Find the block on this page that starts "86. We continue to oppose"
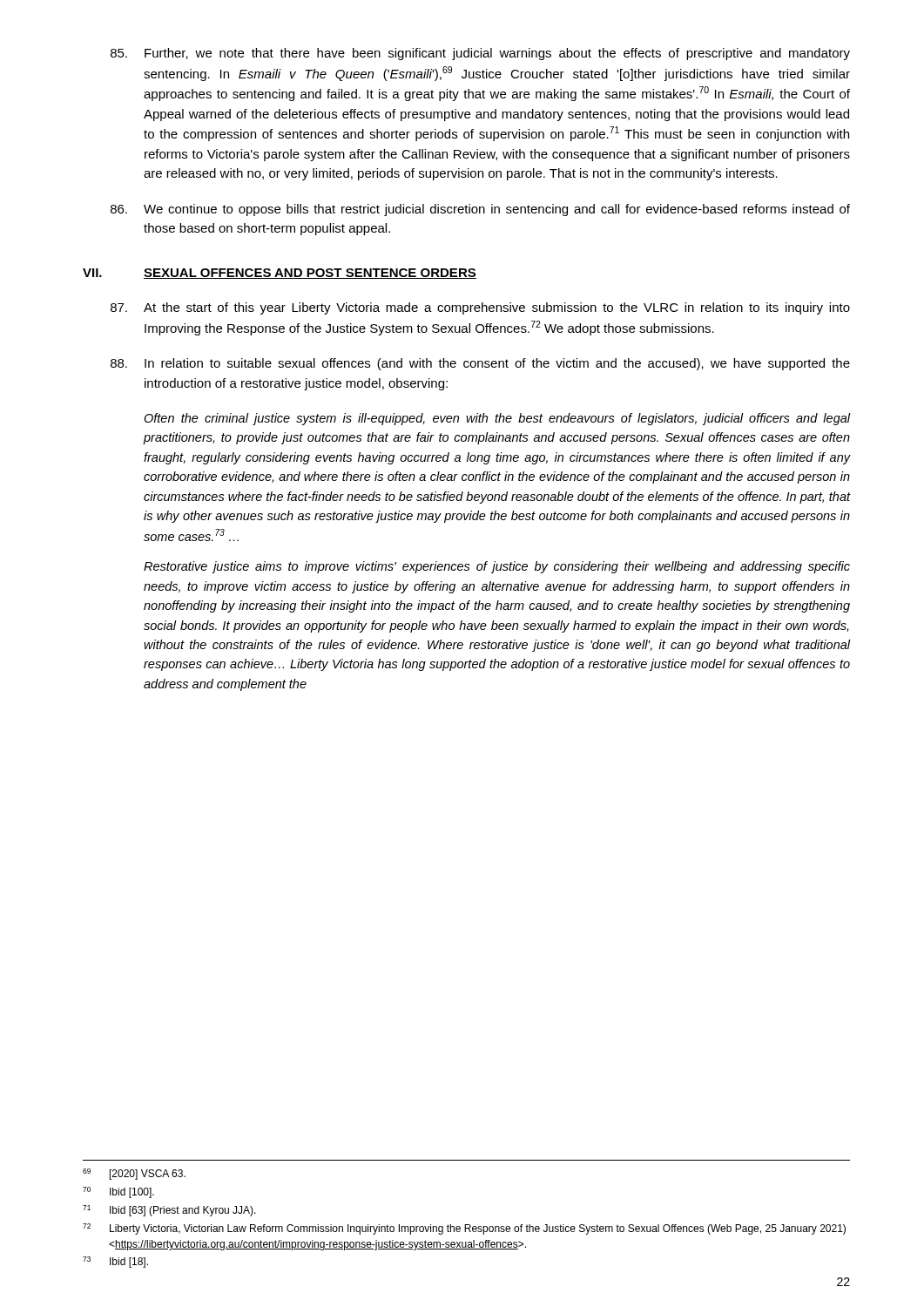The height and width of the screenshot is (1307, 924). (x=466, y=219)
